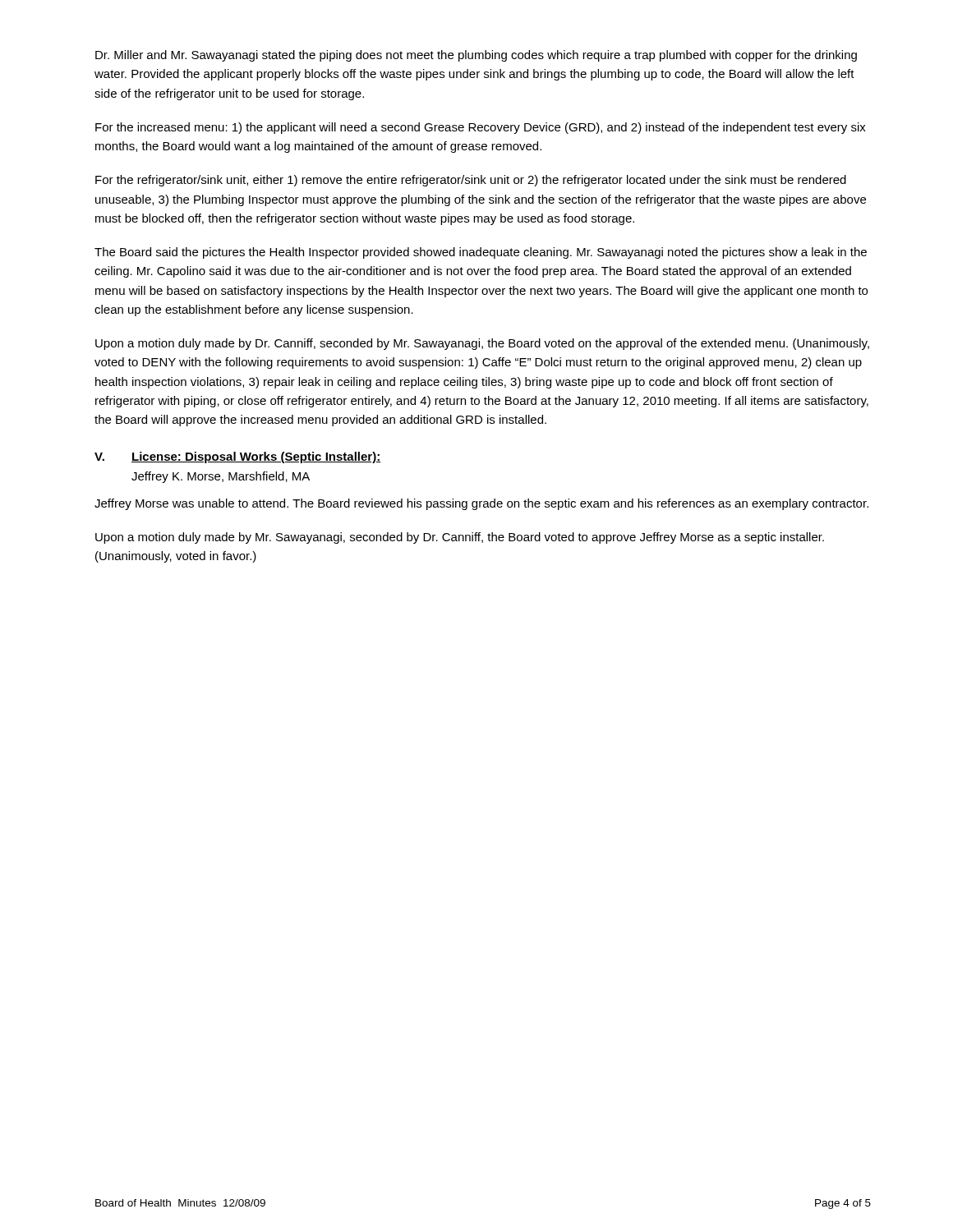Click on the region starting "The Board said the pictures"
Screen dimensions: 1232x953
point(481,280)
